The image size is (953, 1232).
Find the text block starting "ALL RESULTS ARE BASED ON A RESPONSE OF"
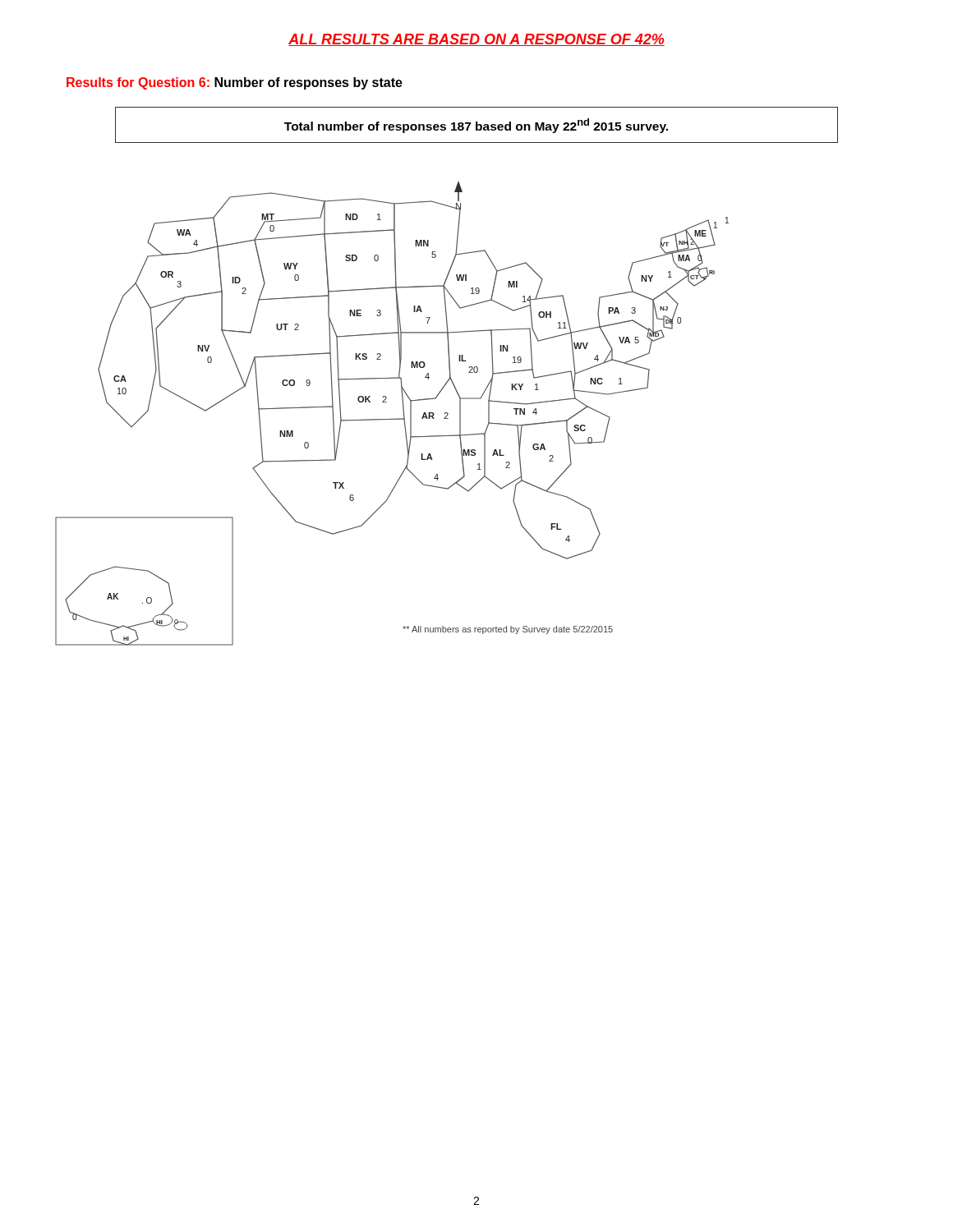tap(476, 39)
